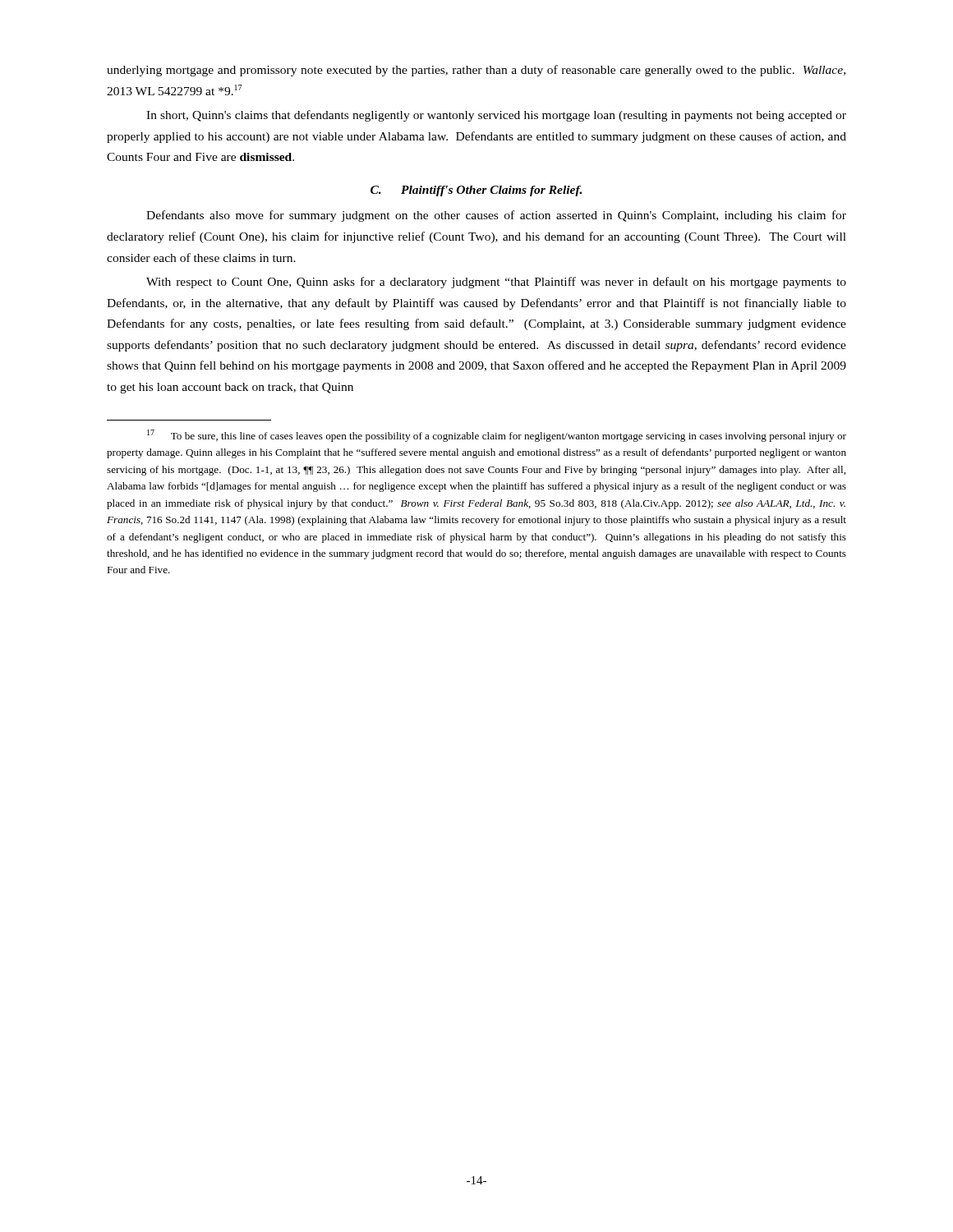Viewport: 953px width, 1232px height.
Task: Where is the passage that starts "With respect to"?
Action: coord(476,334)
